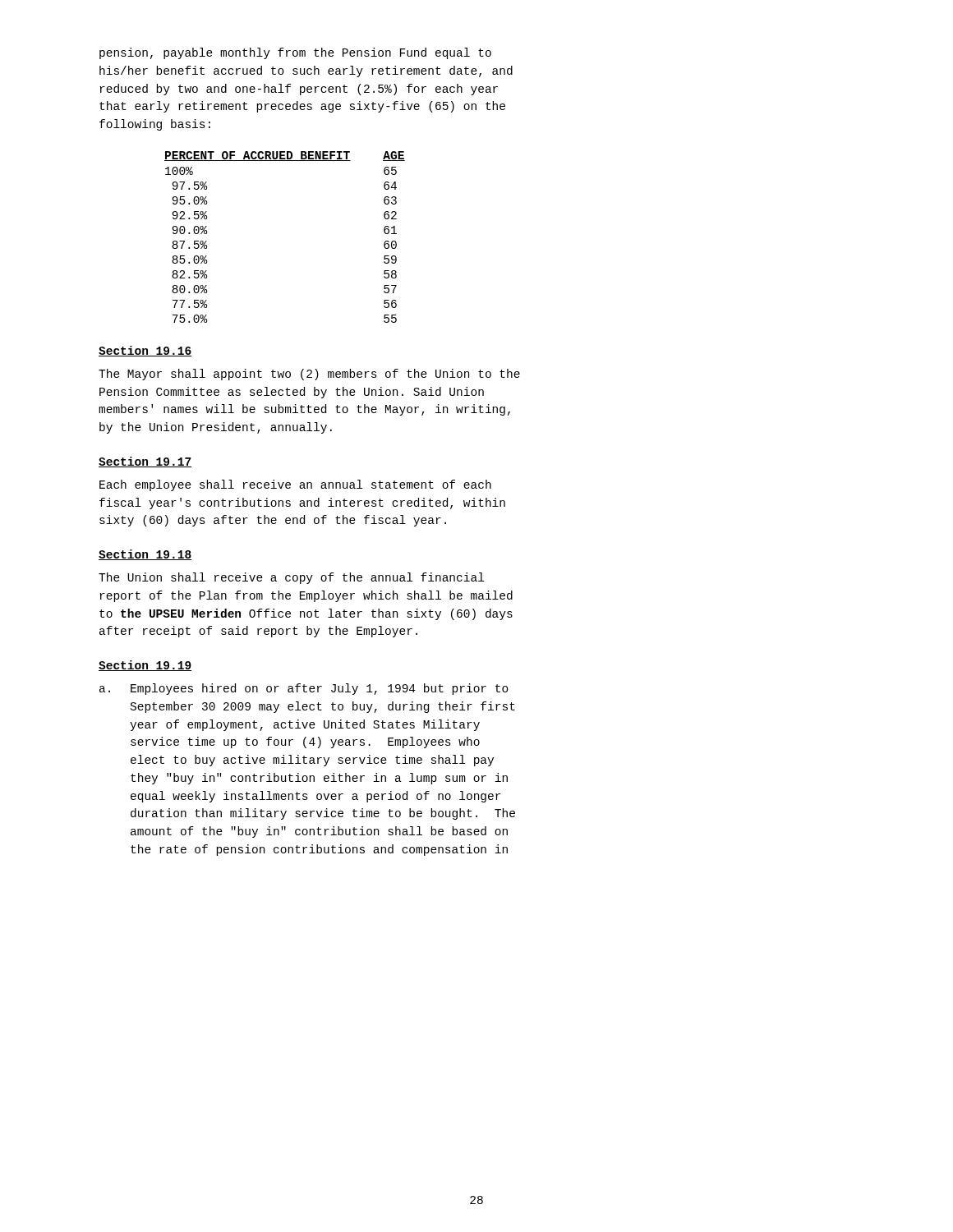This screenshot has width=953, height=1232.
Task: Click on the list item containing "a. Employees hired on"
Action: (x=485, y=770)
